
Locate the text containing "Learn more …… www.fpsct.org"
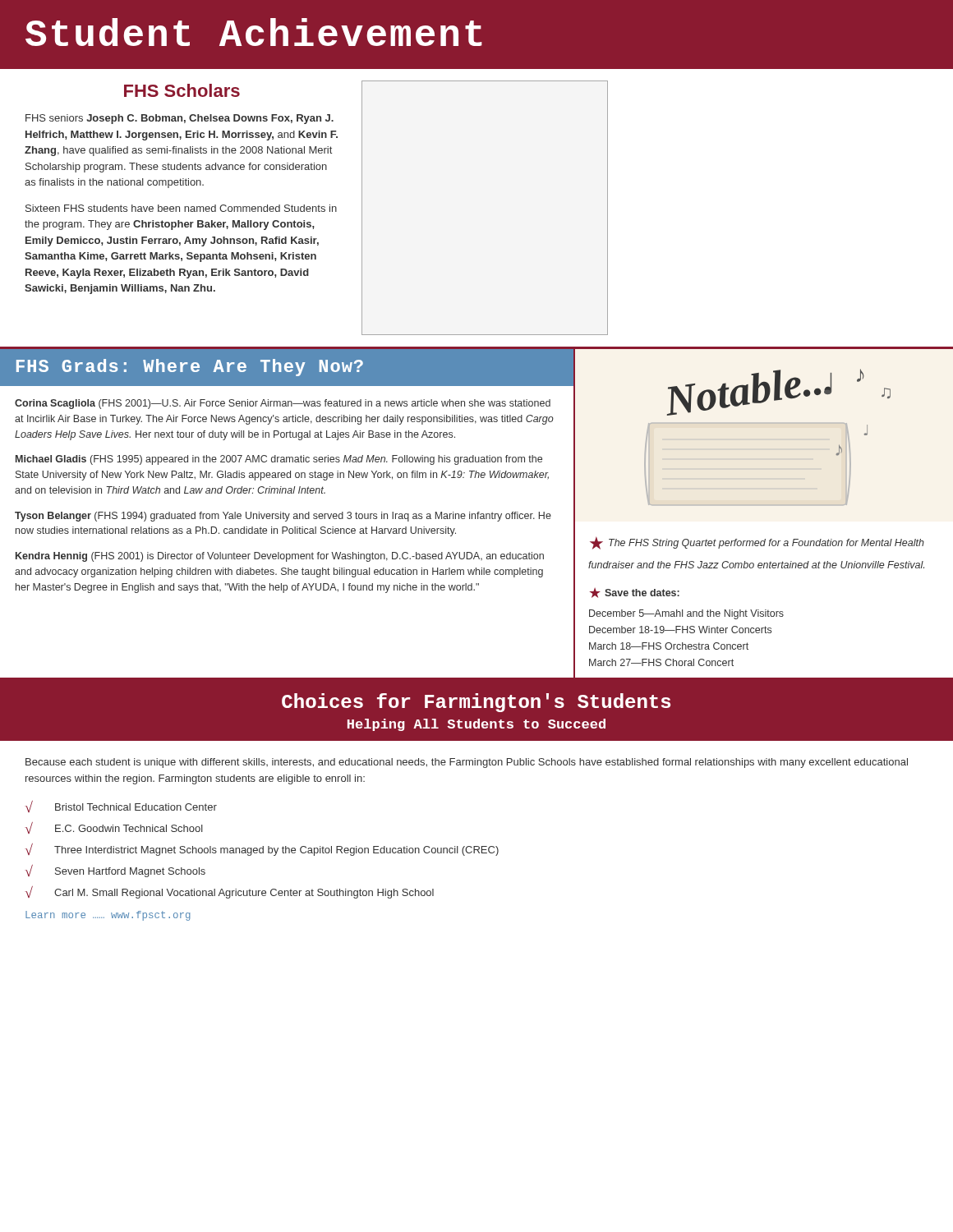108,915
